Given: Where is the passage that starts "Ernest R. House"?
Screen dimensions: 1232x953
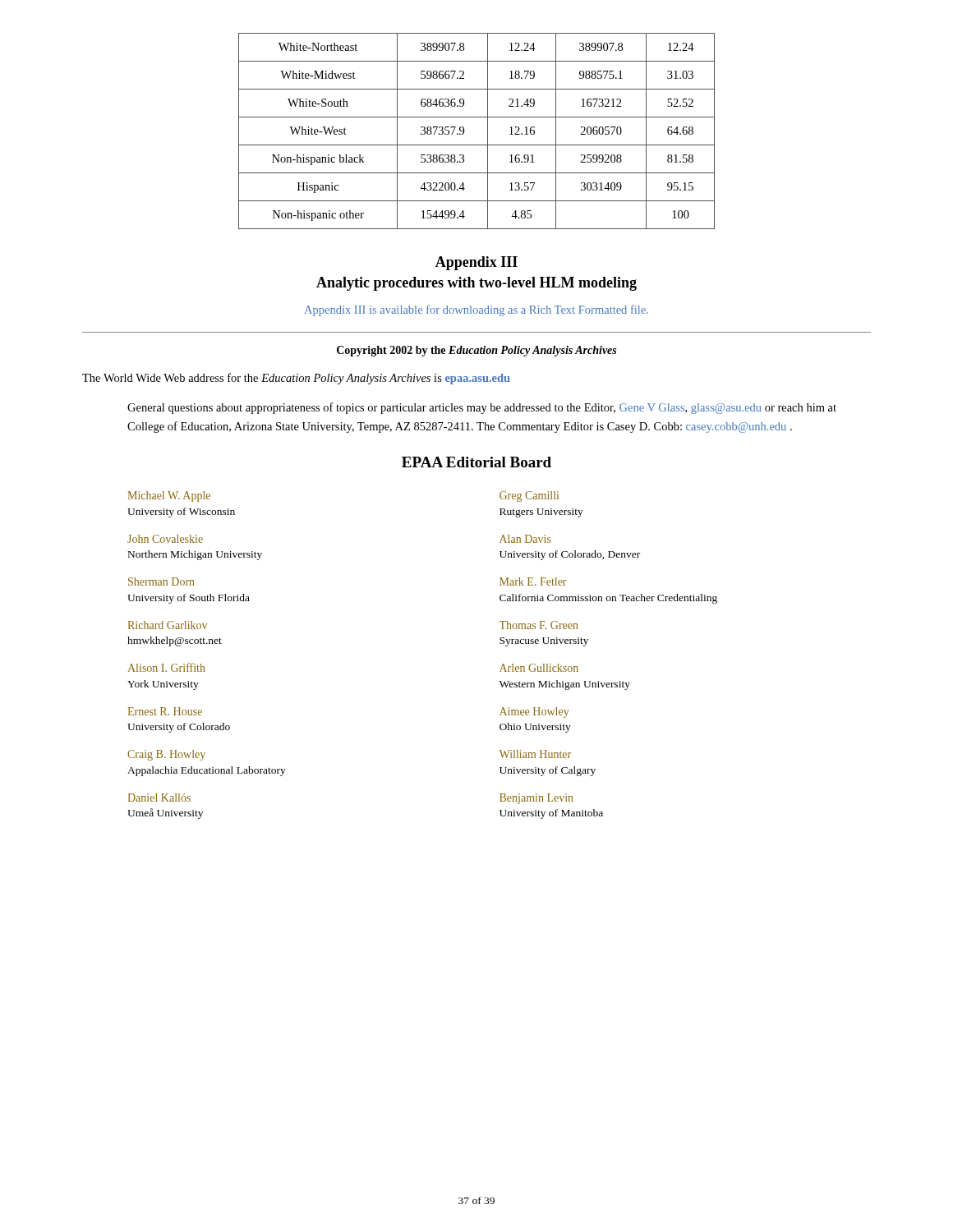Looking at the screenshot, I should point(165,711).
